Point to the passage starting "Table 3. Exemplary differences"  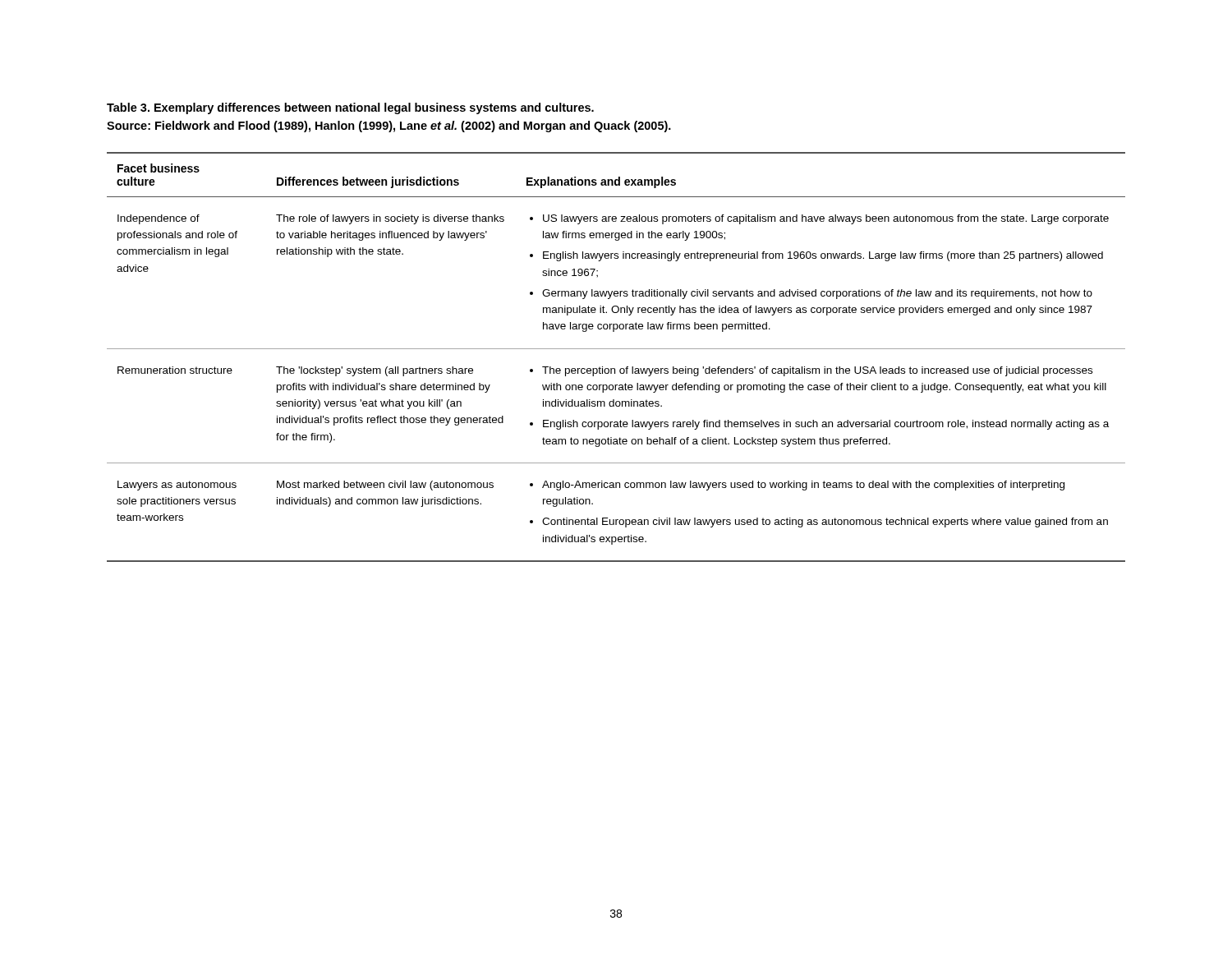[389, 117]
